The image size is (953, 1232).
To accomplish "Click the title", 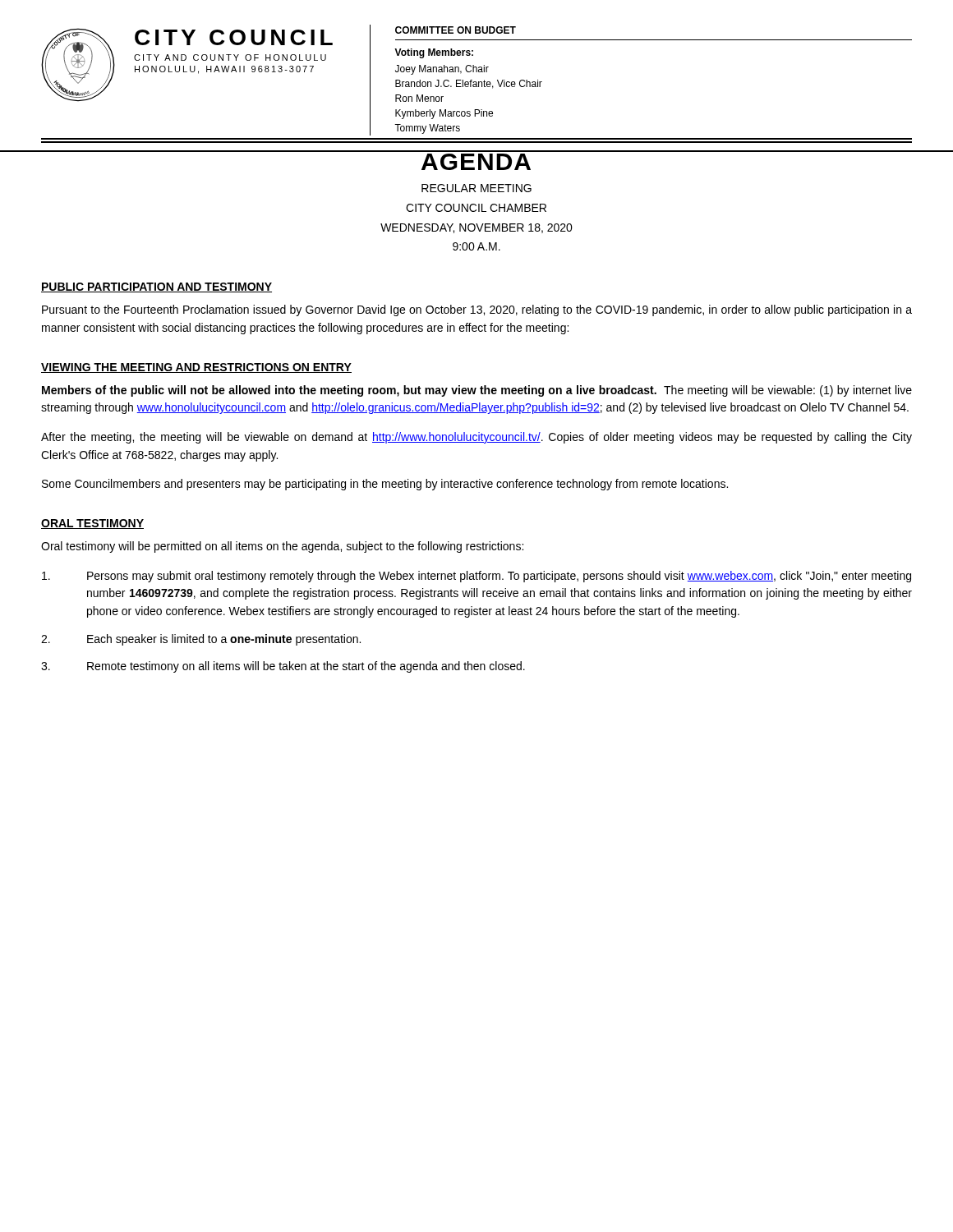I will [476, 161].
